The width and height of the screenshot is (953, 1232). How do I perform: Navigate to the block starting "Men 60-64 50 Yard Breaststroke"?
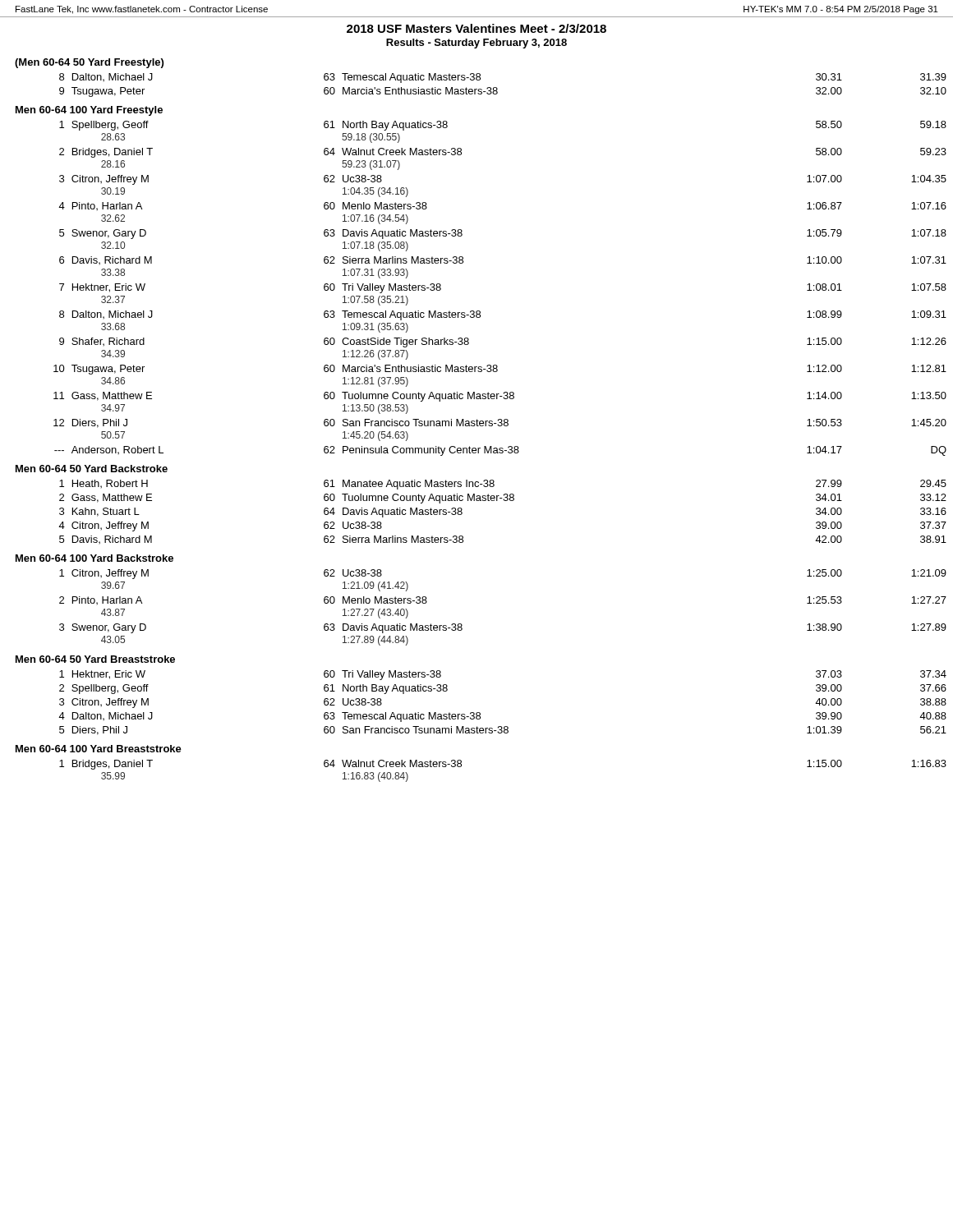[95, 659]
